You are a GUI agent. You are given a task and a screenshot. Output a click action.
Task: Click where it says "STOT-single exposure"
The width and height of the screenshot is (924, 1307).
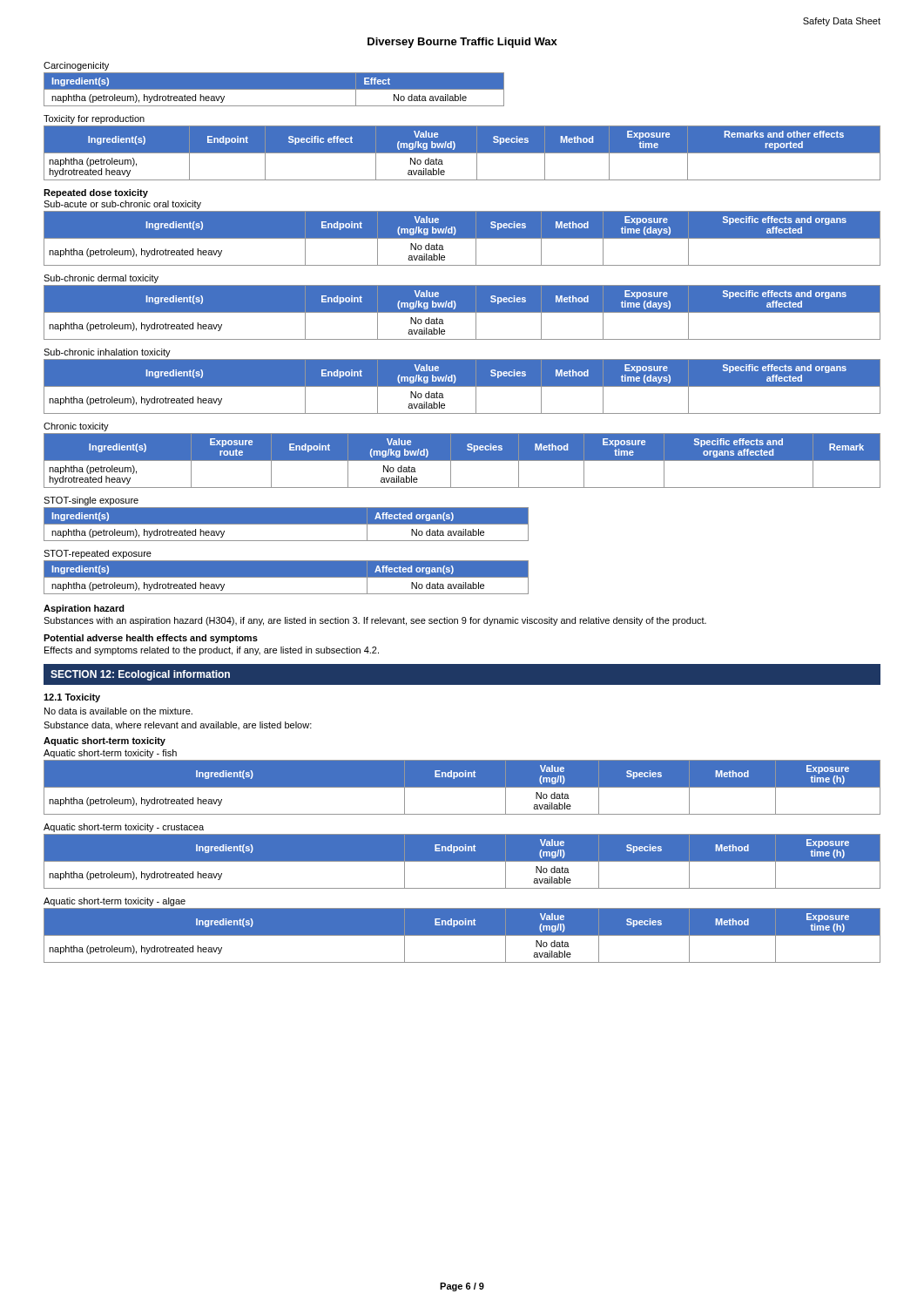tap(91, 500)
